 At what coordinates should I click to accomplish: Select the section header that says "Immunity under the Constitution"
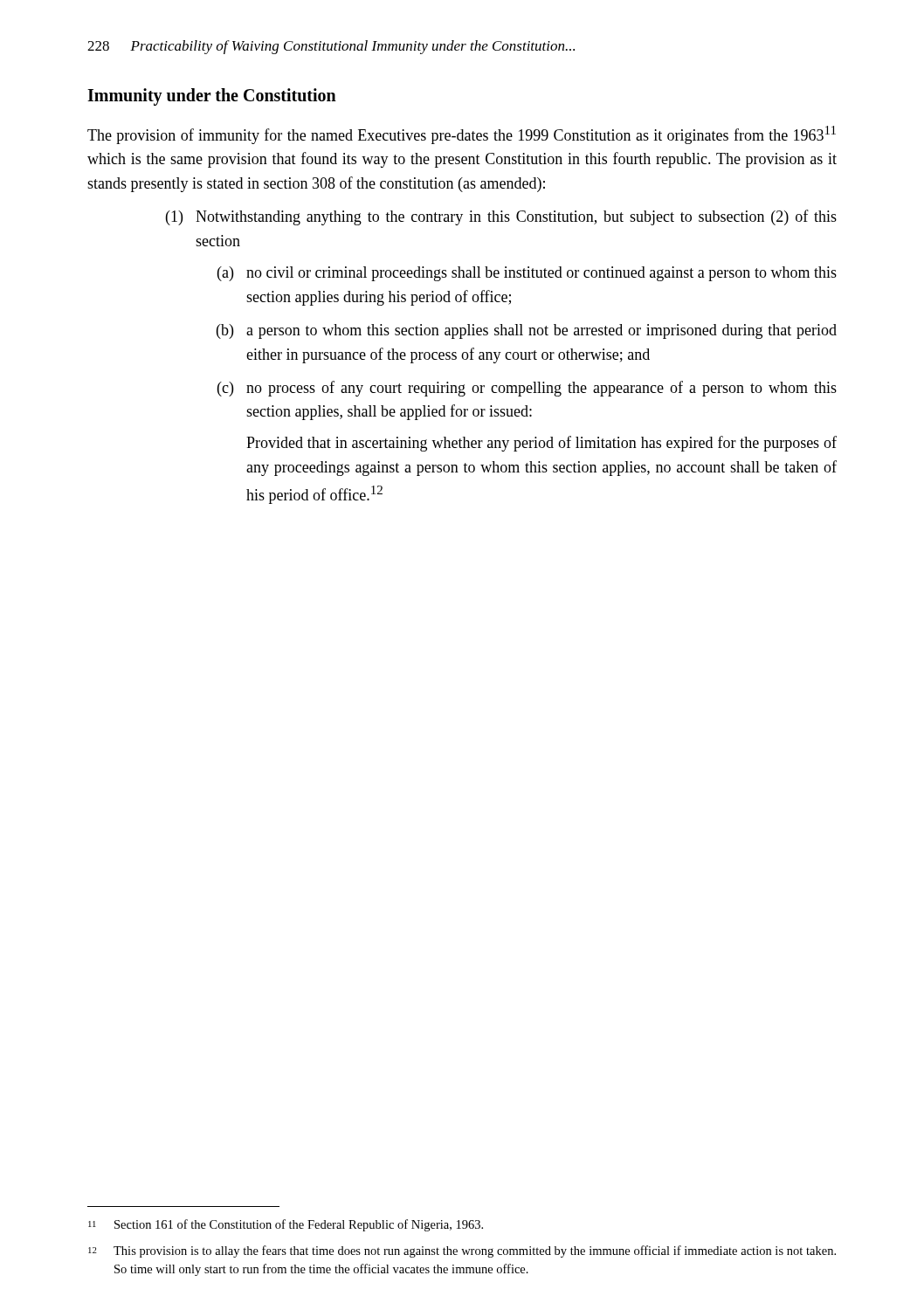tap(212, 95)
